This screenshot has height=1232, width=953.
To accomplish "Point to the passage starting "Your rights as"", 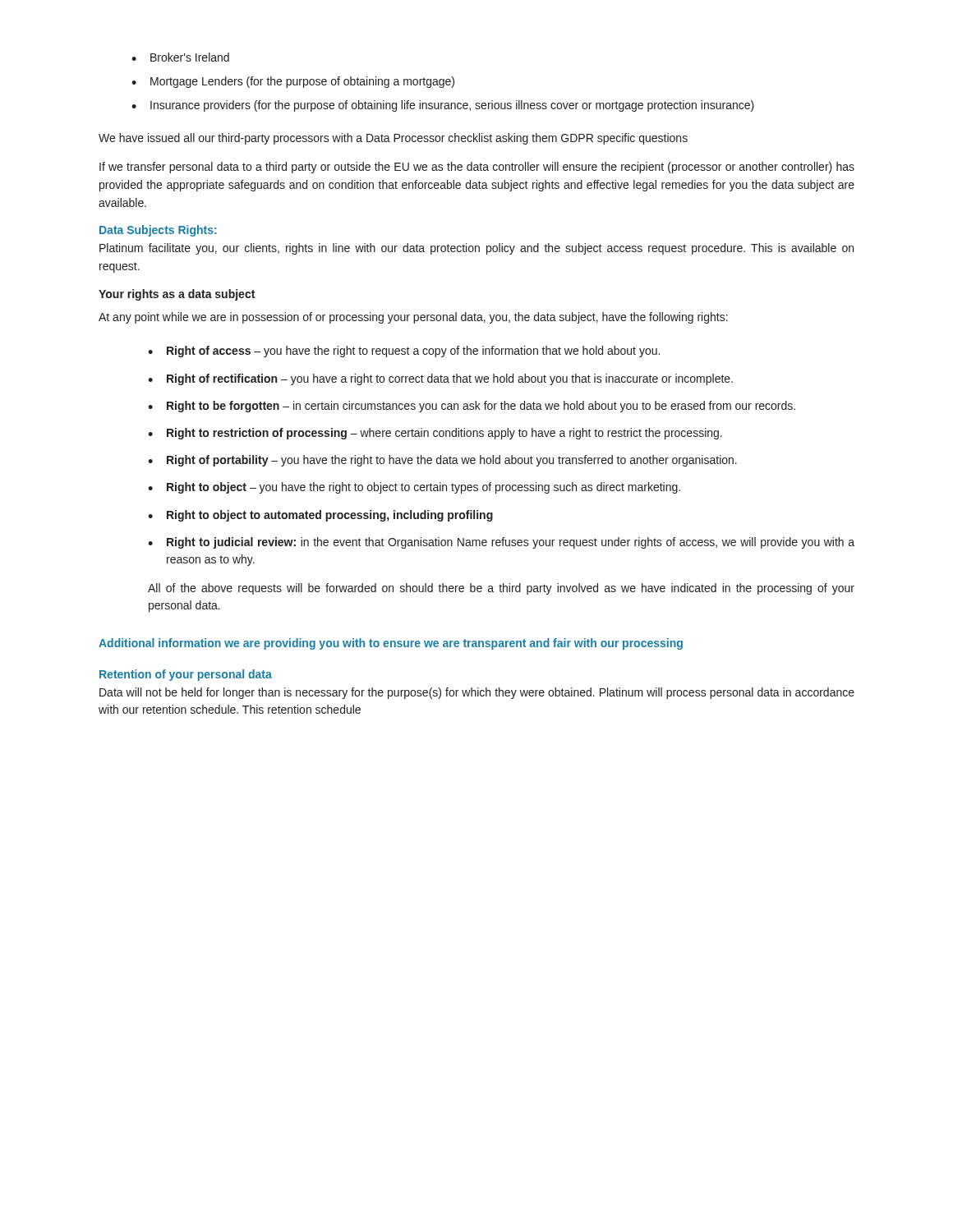I will [x=177, y=294].
